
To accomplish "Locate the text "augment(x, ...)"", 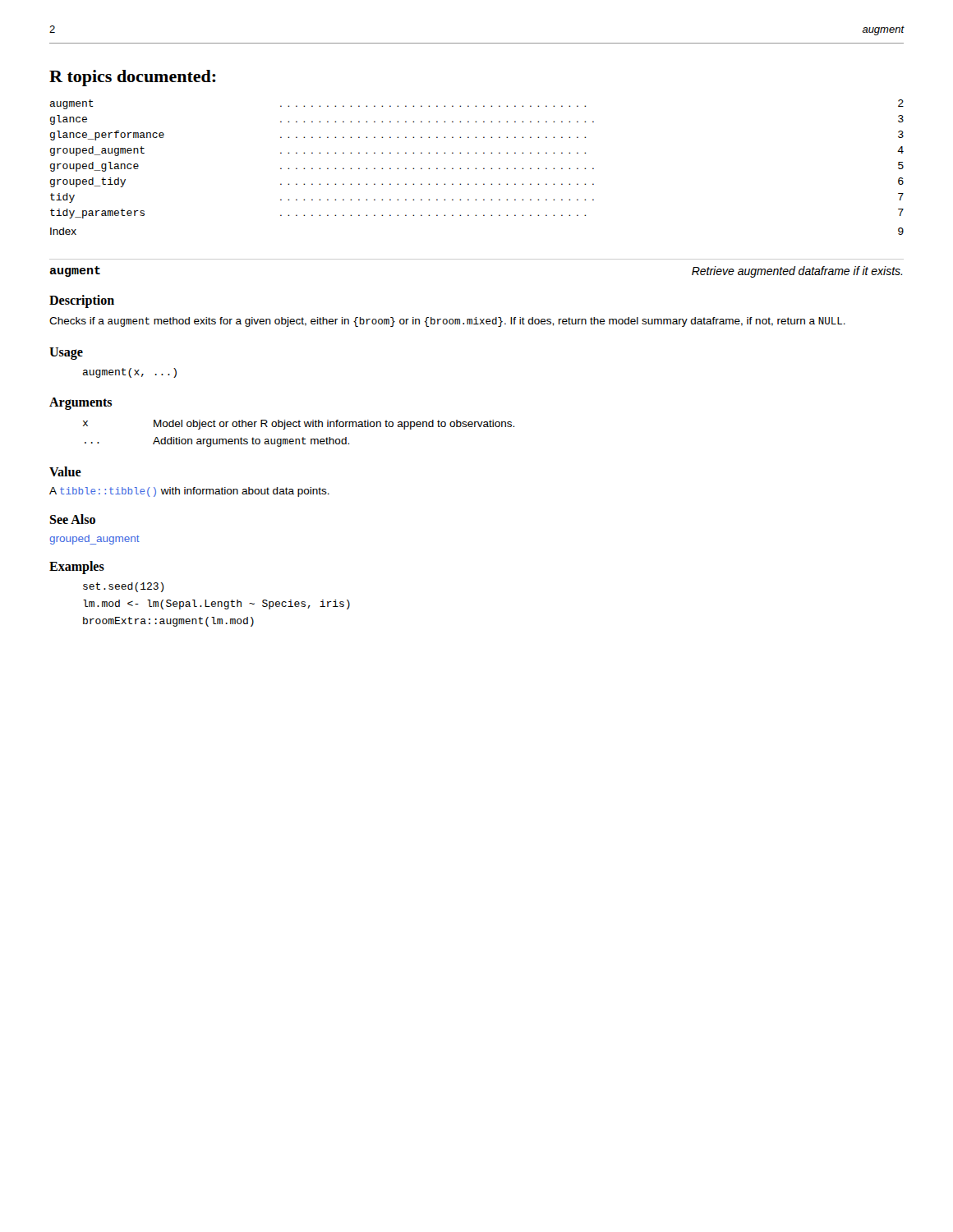I will (130, 372).
